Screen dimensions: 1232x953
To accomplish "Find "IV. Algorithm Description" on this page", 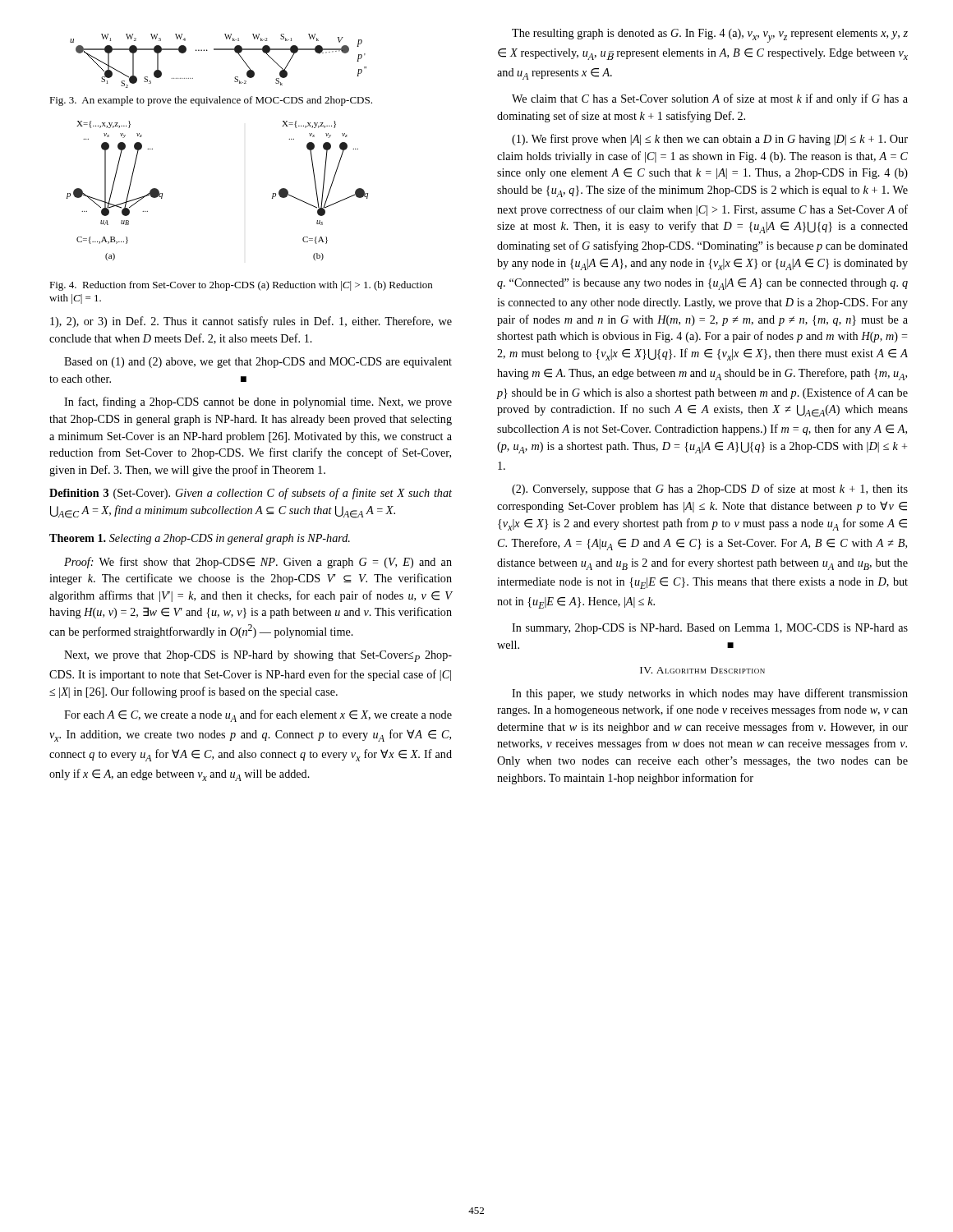I will pyautogui.click(x=702, y=669).
